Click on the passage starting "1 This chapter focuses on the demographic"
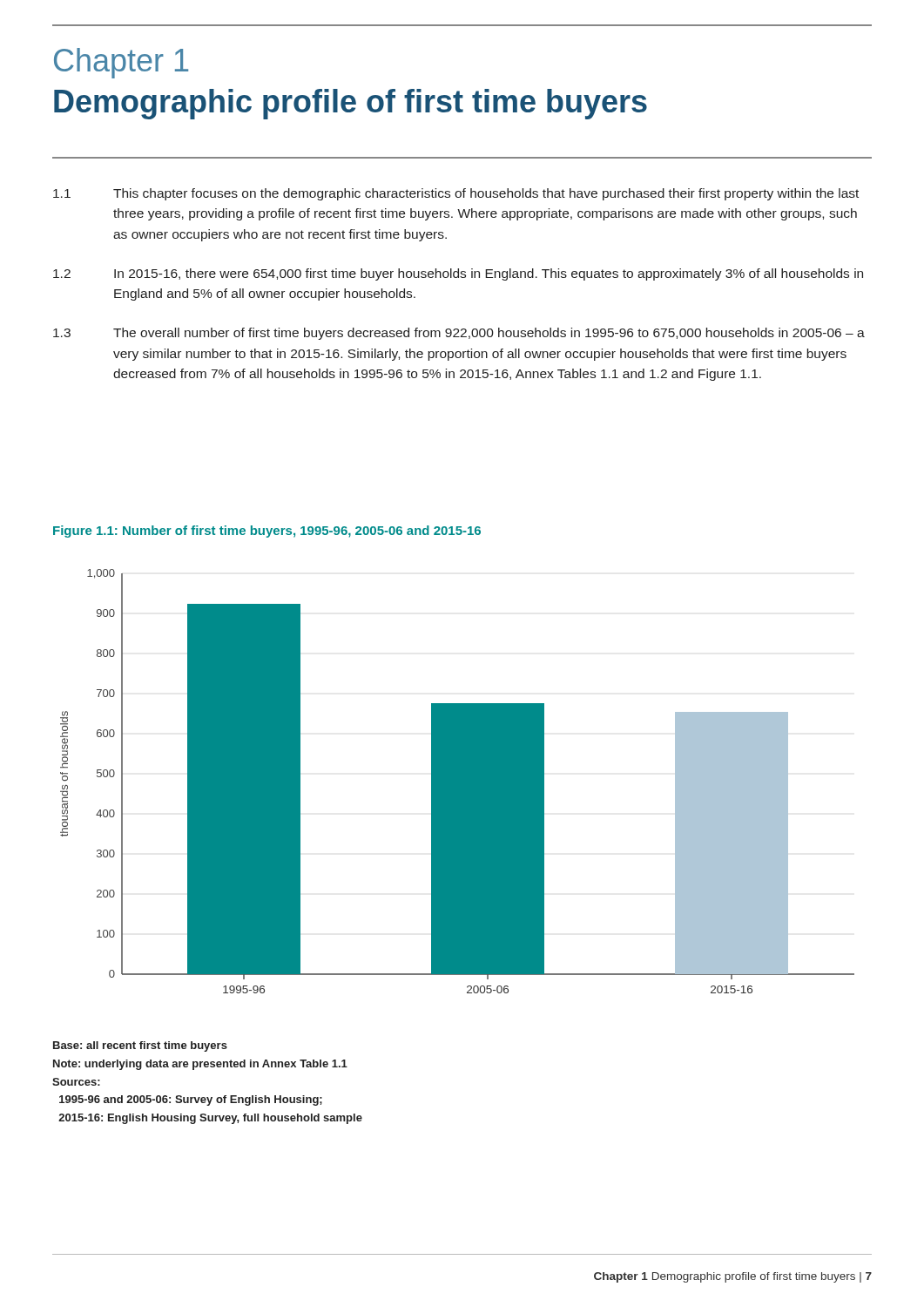924x1307 pixels. click(462, 213)
